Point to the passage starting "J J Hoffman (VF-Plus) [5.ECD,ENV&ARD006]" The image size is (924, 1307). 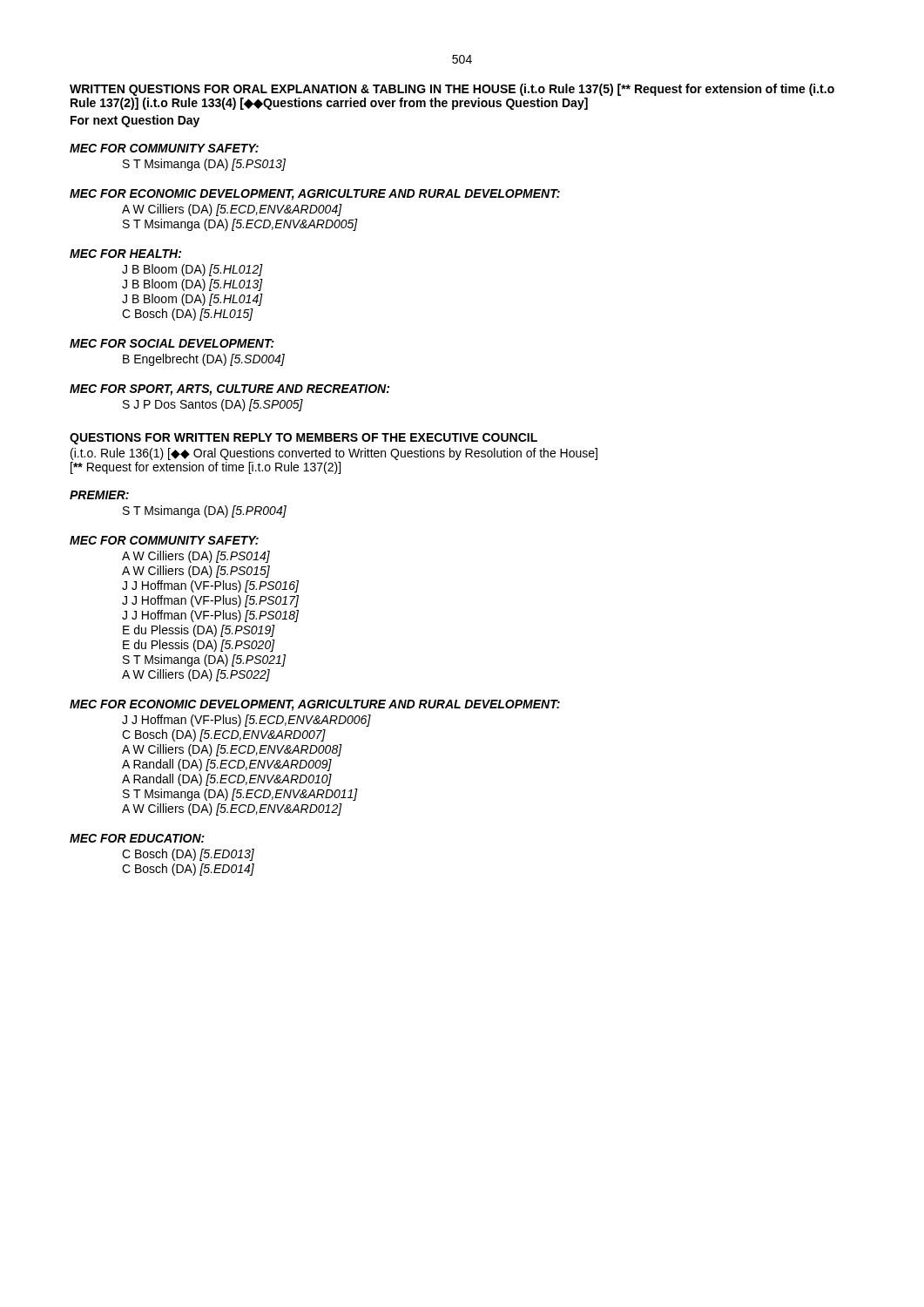246,720
